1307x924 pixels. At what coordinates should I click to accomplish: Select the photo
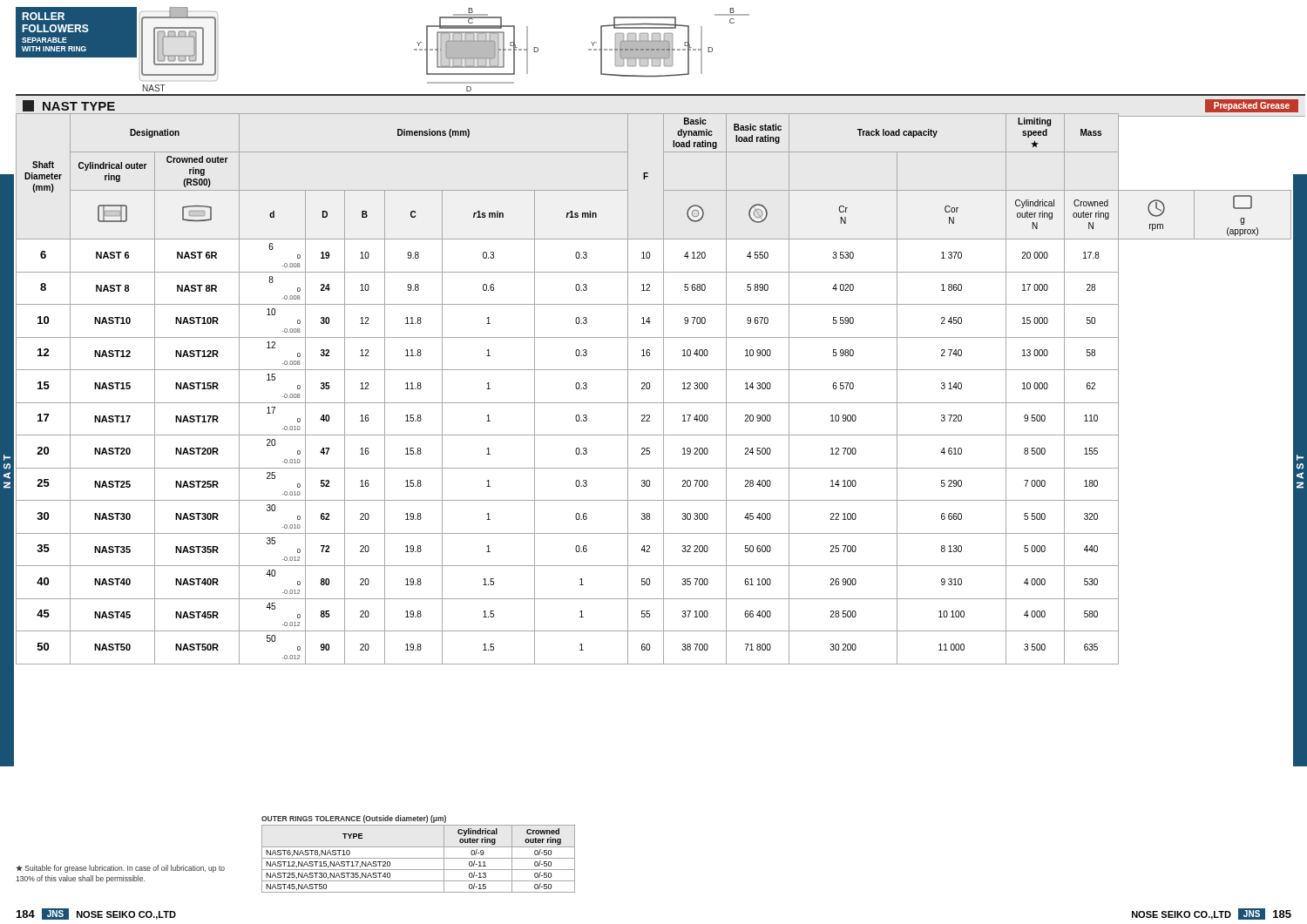pos(179,46)
